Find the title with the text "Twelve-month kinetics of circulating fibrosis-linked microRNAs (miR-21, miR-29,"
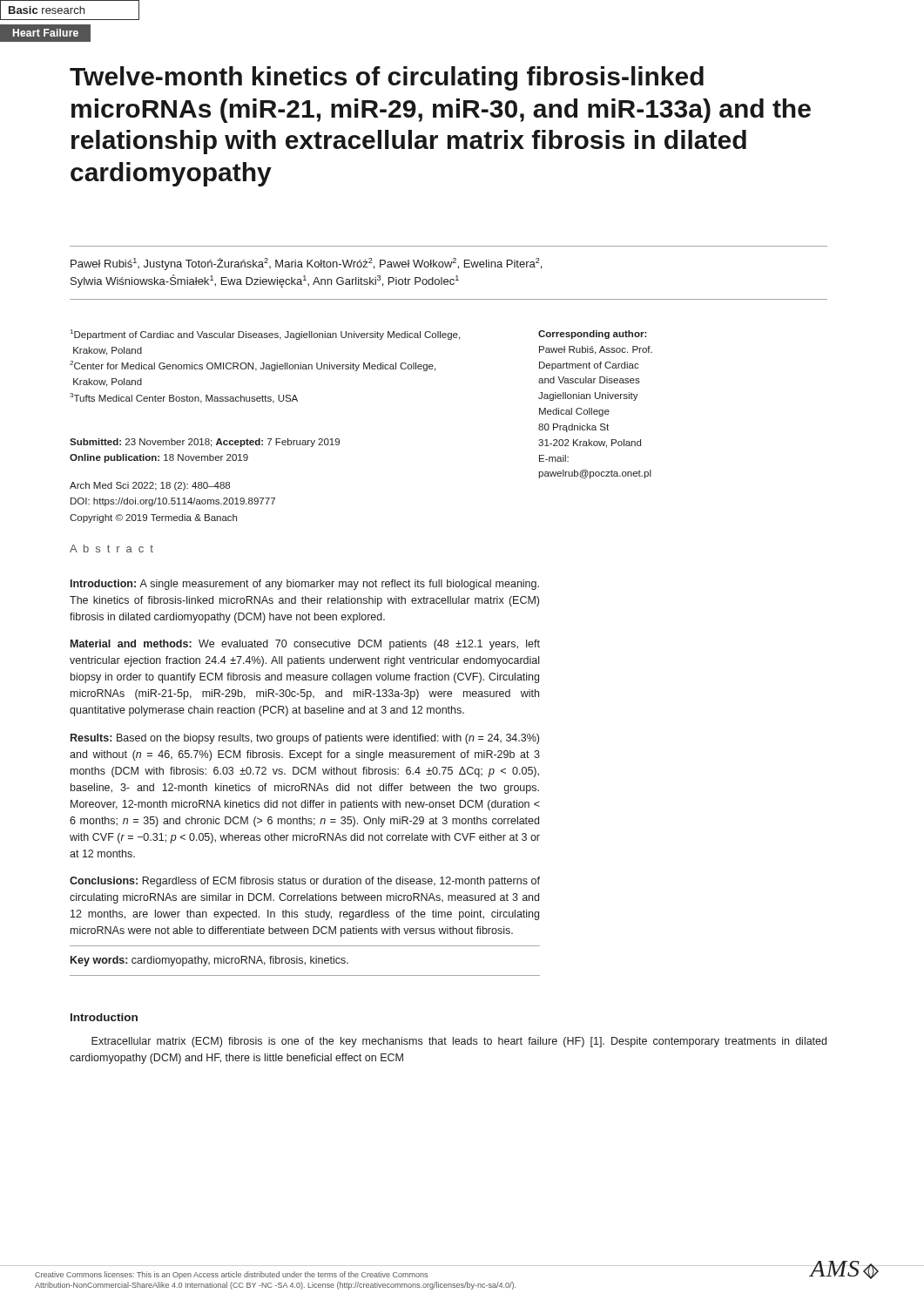This screenshot has width=924, height=1307. click(441, 124)
